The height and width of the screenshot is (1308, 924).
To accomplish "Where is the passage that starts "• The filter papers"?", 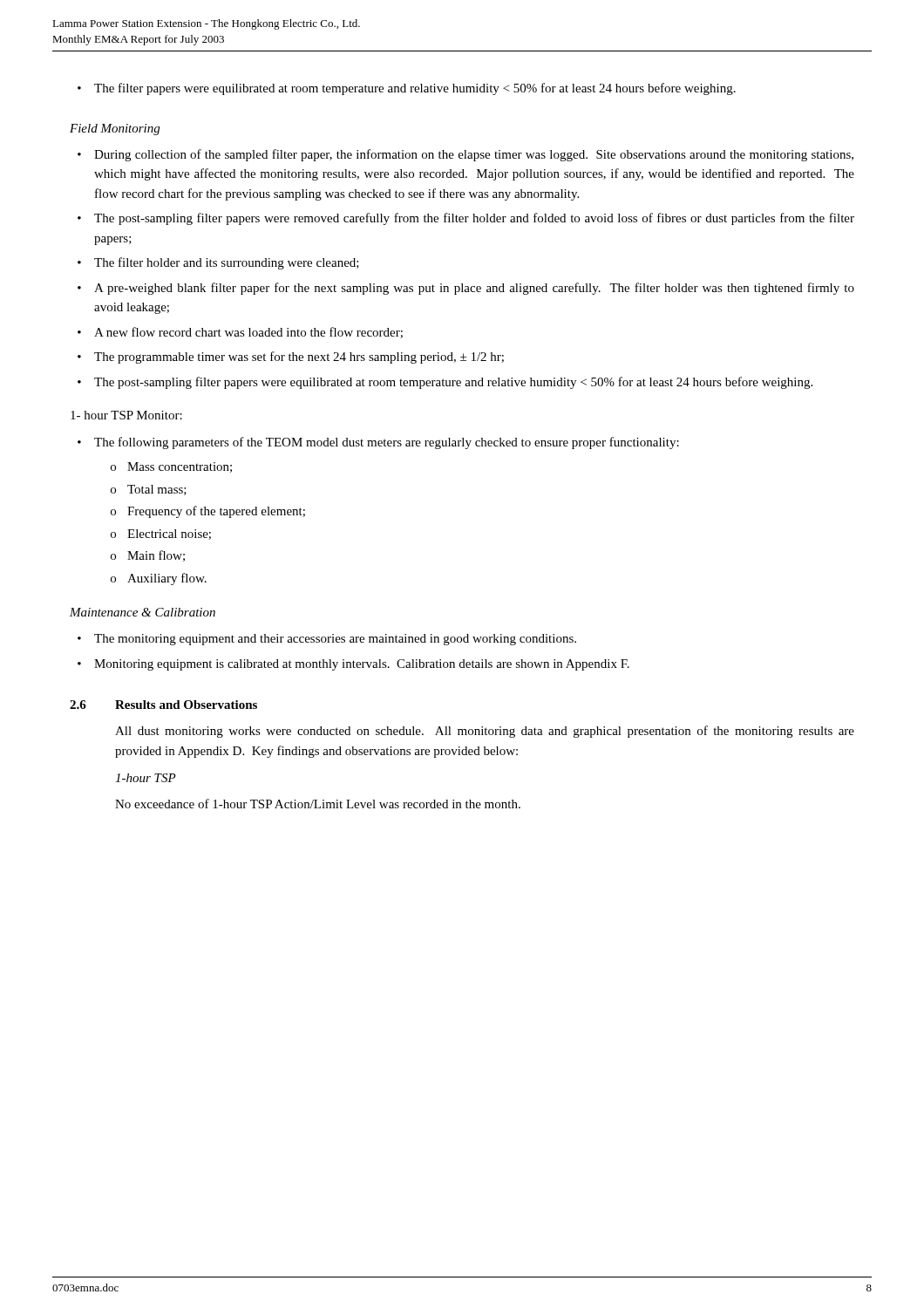I will [x=462, y=88].
